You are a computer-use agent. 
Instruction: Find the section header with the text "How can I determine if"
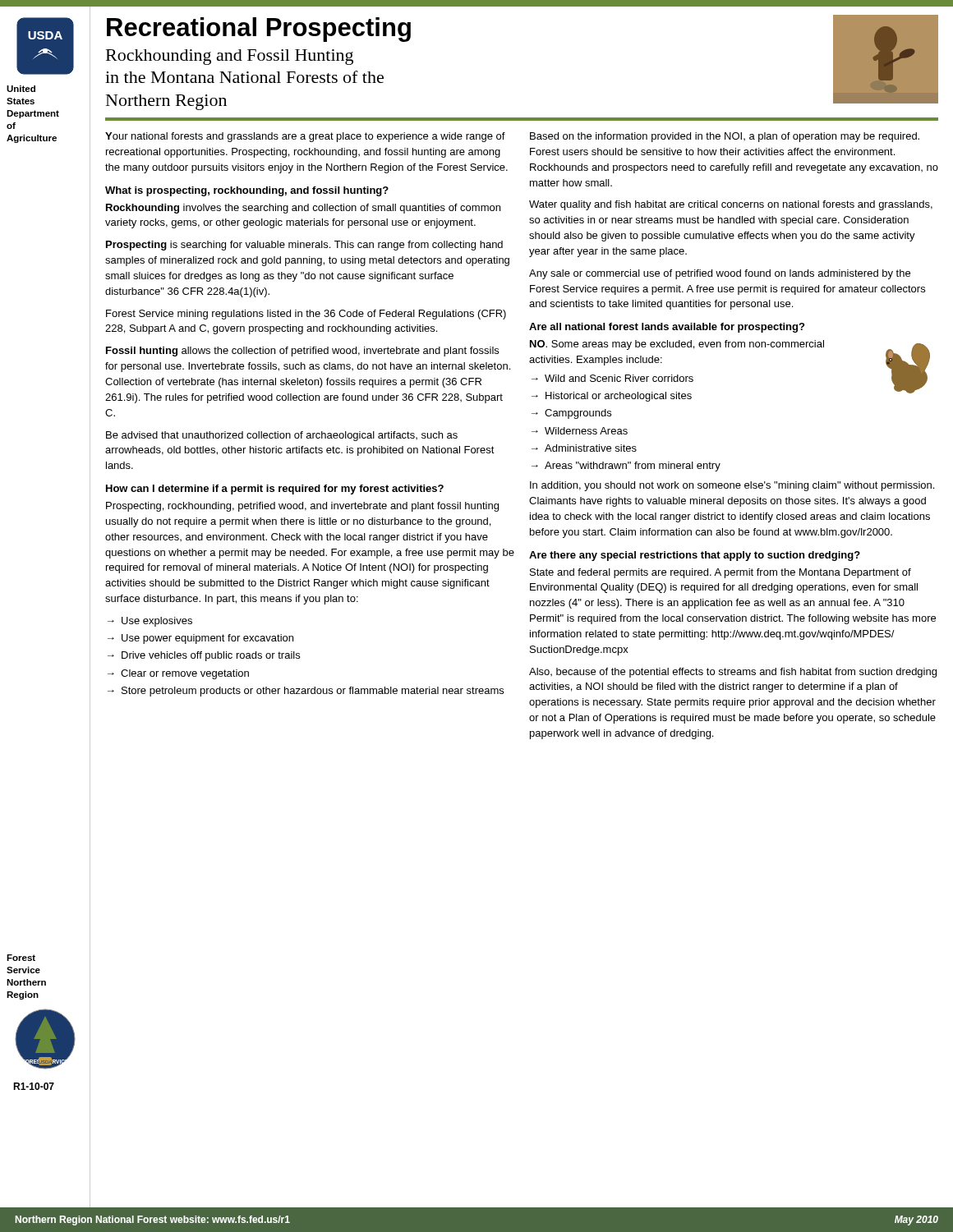pyautogui.click(x=275, y=488)
